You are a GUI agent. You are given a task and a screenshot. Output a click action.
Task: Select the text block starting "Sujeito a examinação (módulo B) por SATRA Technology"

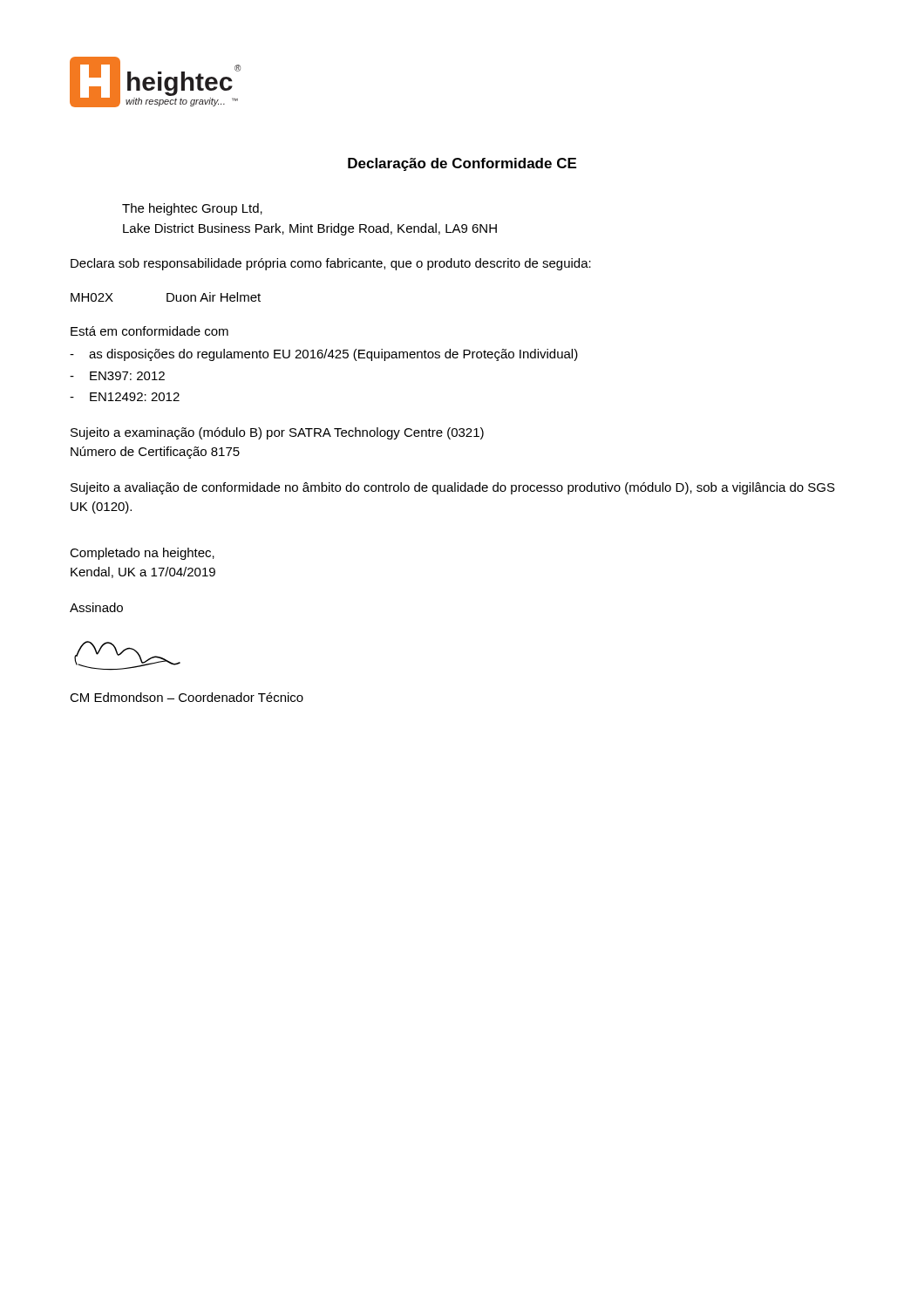(x=277, y=441)
